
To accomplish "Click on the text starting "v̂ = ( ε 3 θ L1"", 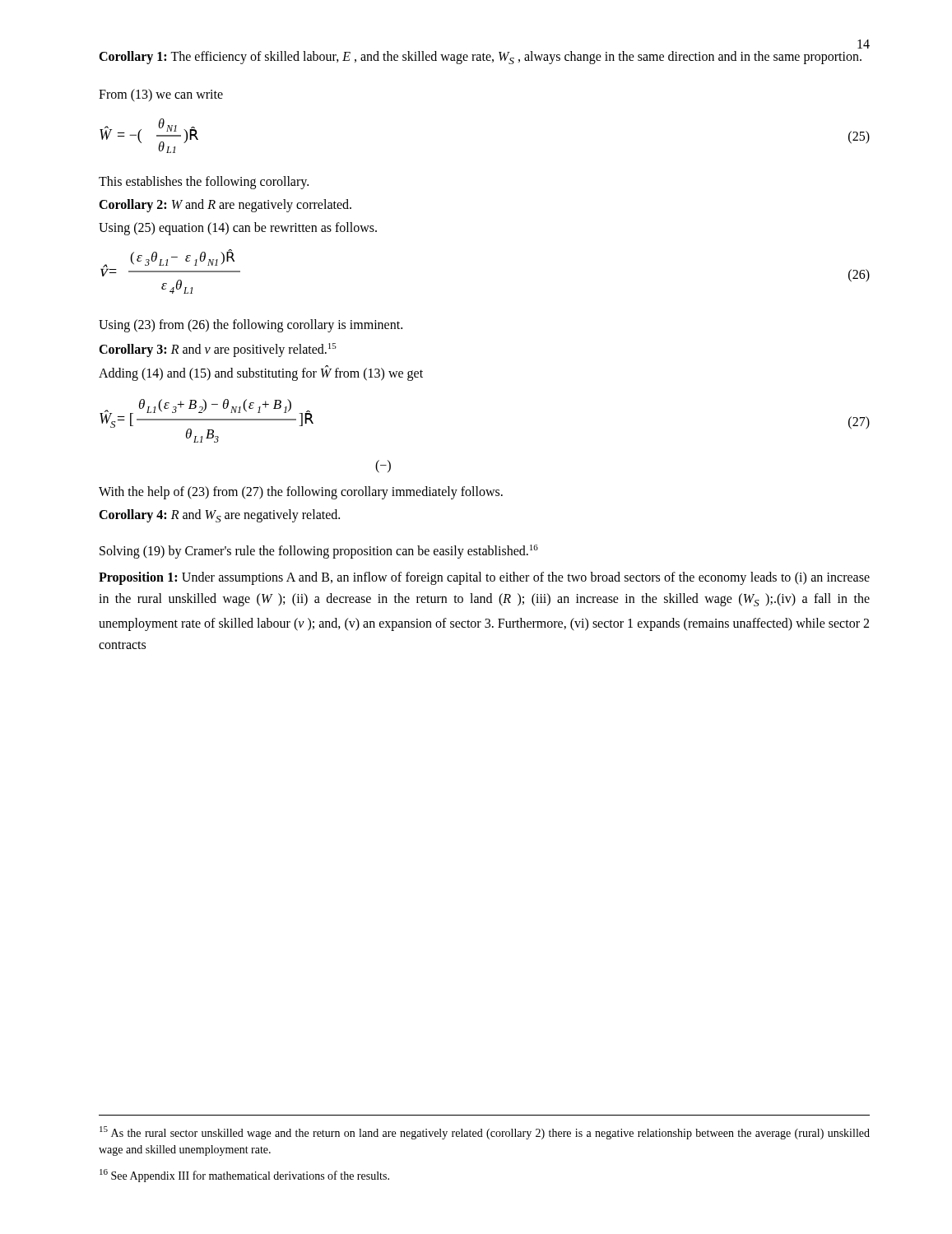I will tap(184, 271).
